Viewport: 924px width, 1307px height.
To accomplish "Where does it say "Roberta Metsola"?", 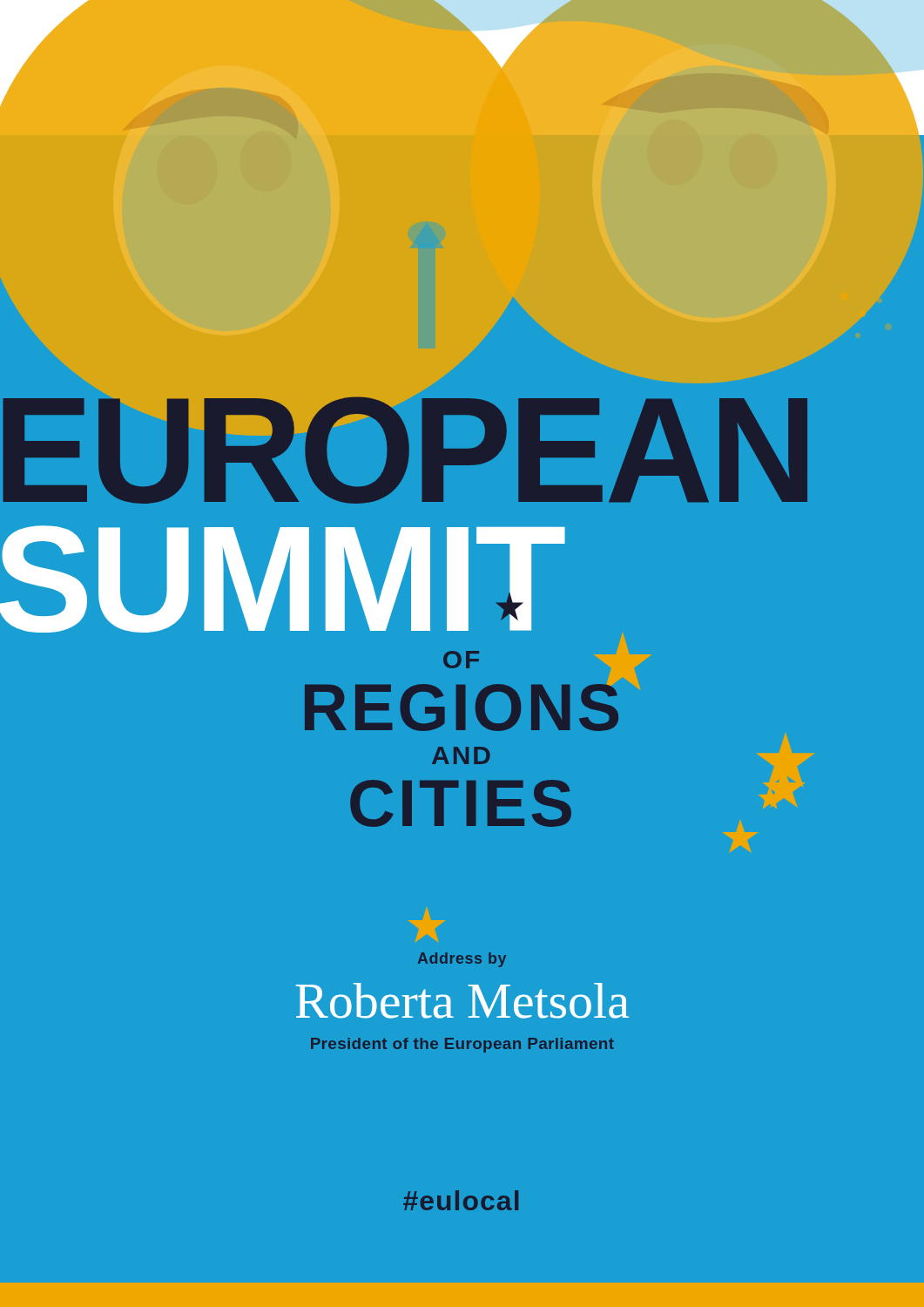I will [462, 1001].
